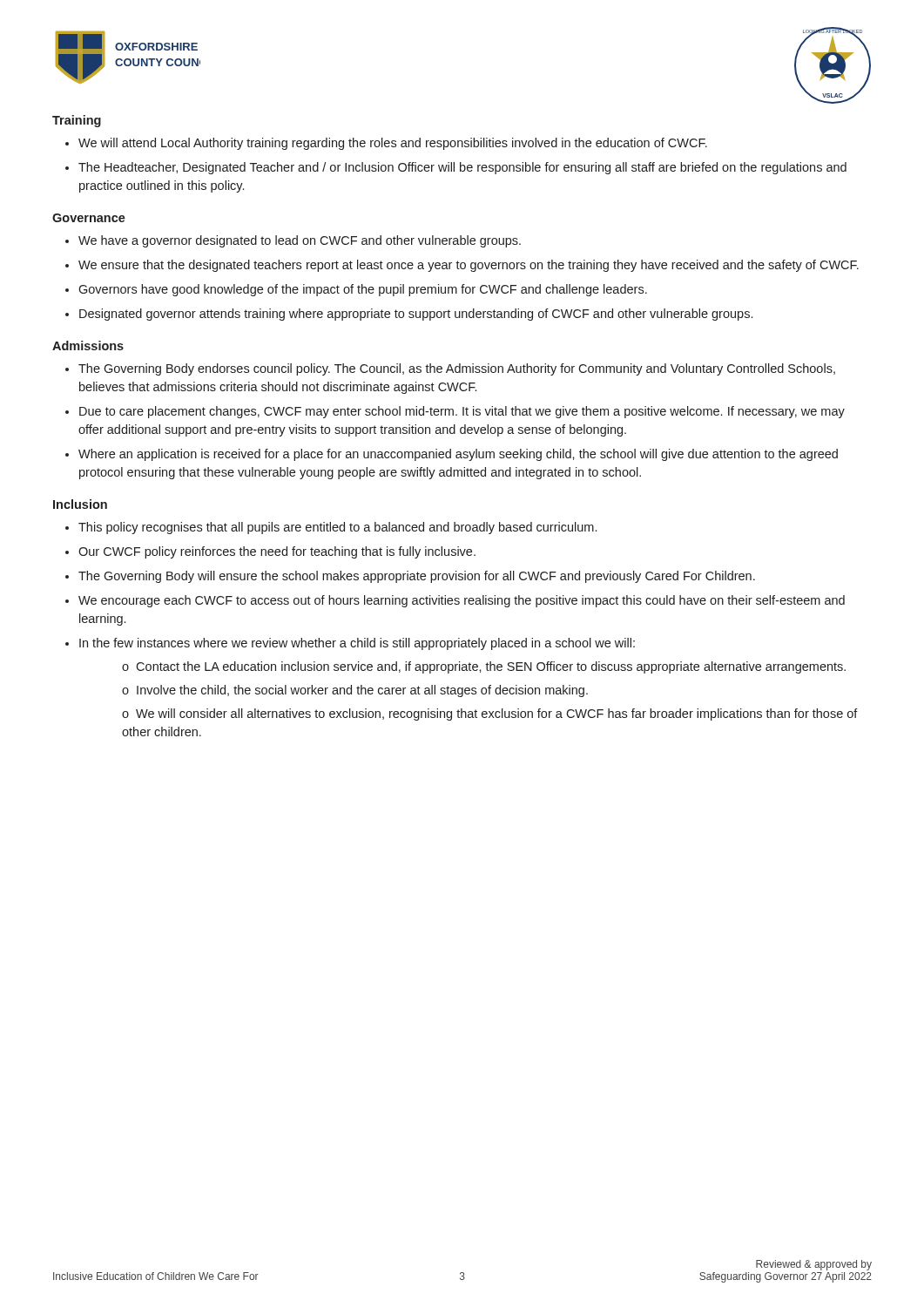Navigate to the element starting "We ensure that the"
Image resolution: width=924 pixels, height=1307 pixels.
469,265
